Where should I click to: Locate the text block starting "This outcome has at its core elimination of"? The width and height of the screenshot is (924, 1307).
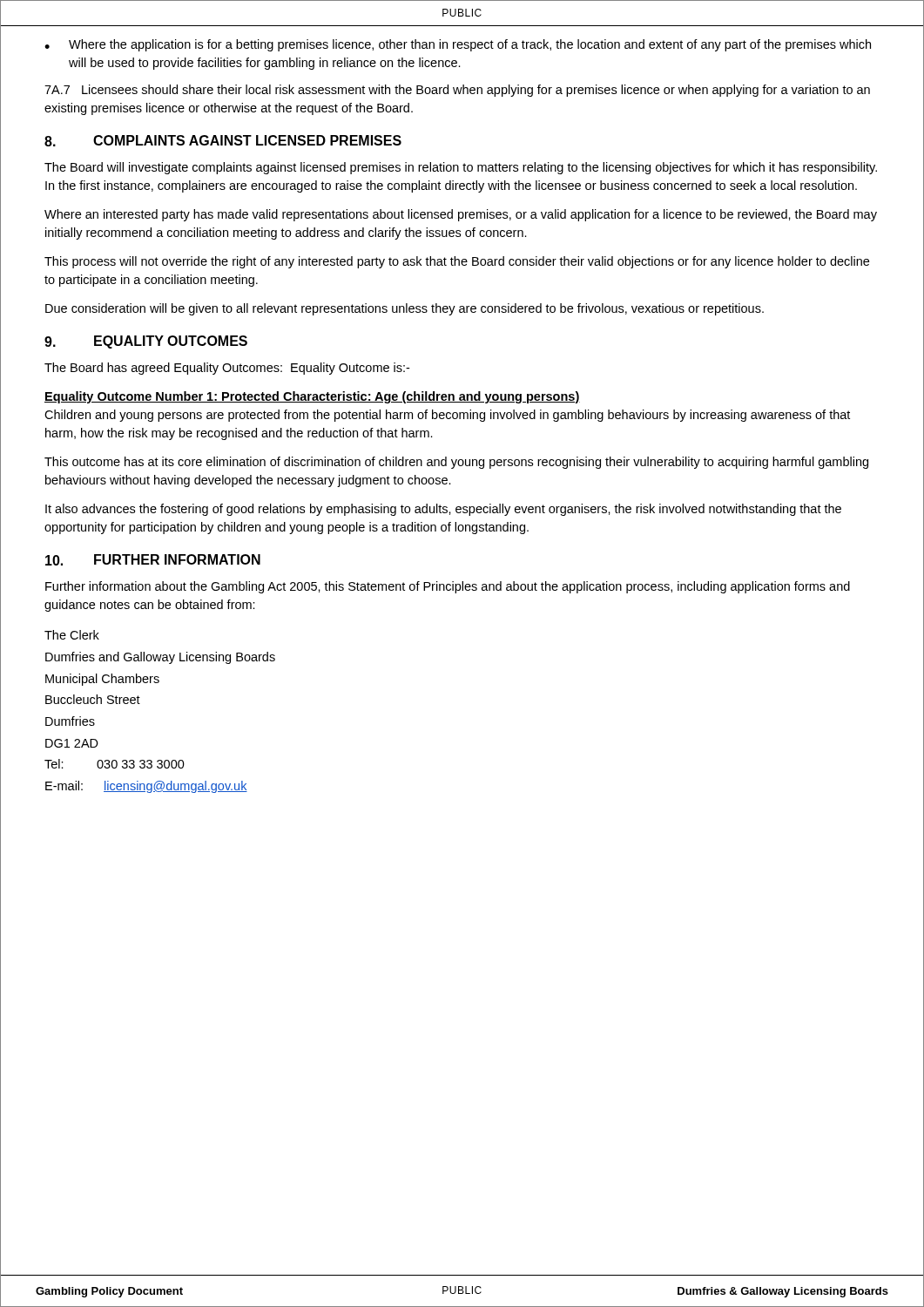[x=457, y=471]
